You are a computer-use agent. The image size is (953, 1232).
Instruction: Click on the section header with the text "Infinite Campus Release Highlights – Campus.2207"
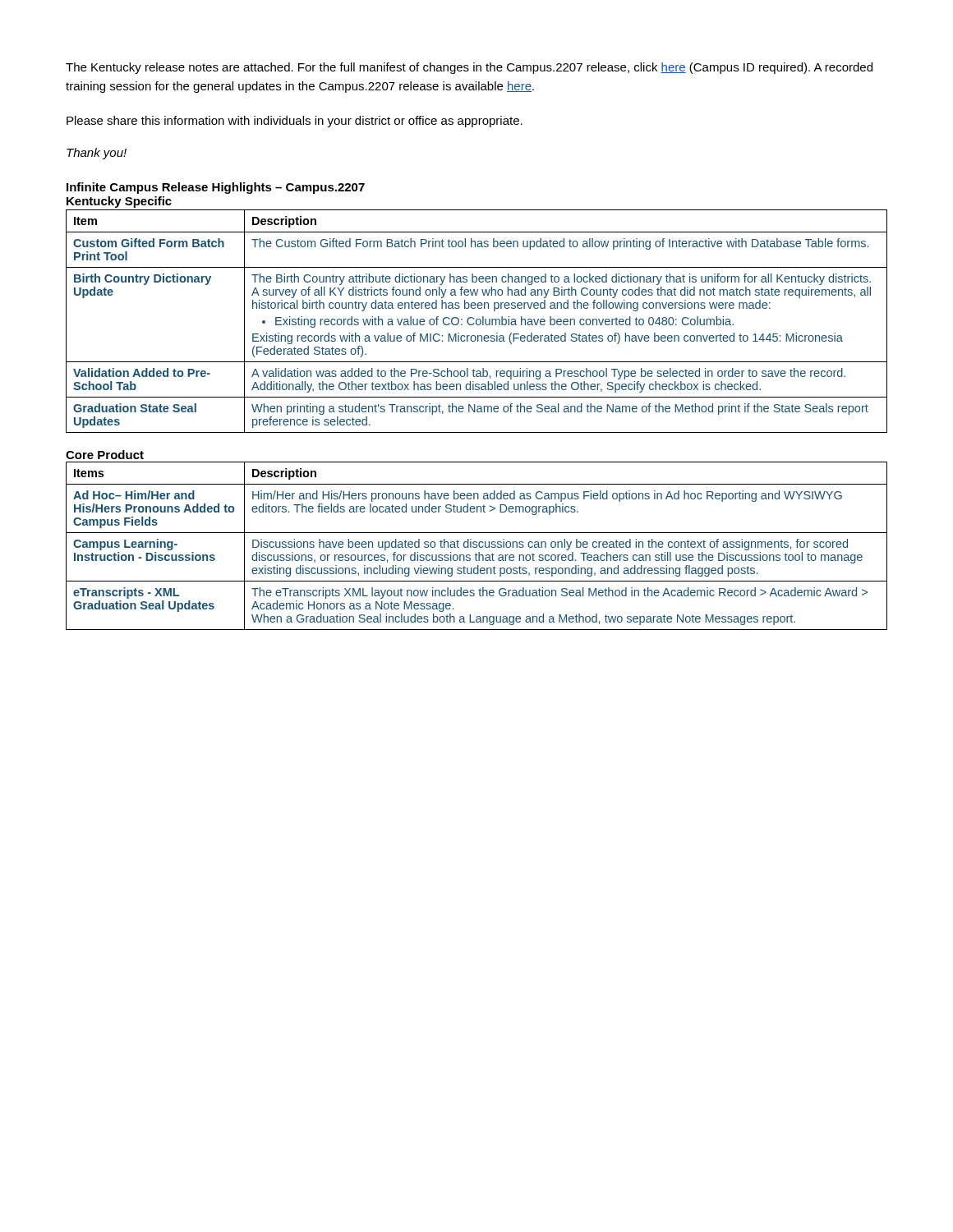215,194
